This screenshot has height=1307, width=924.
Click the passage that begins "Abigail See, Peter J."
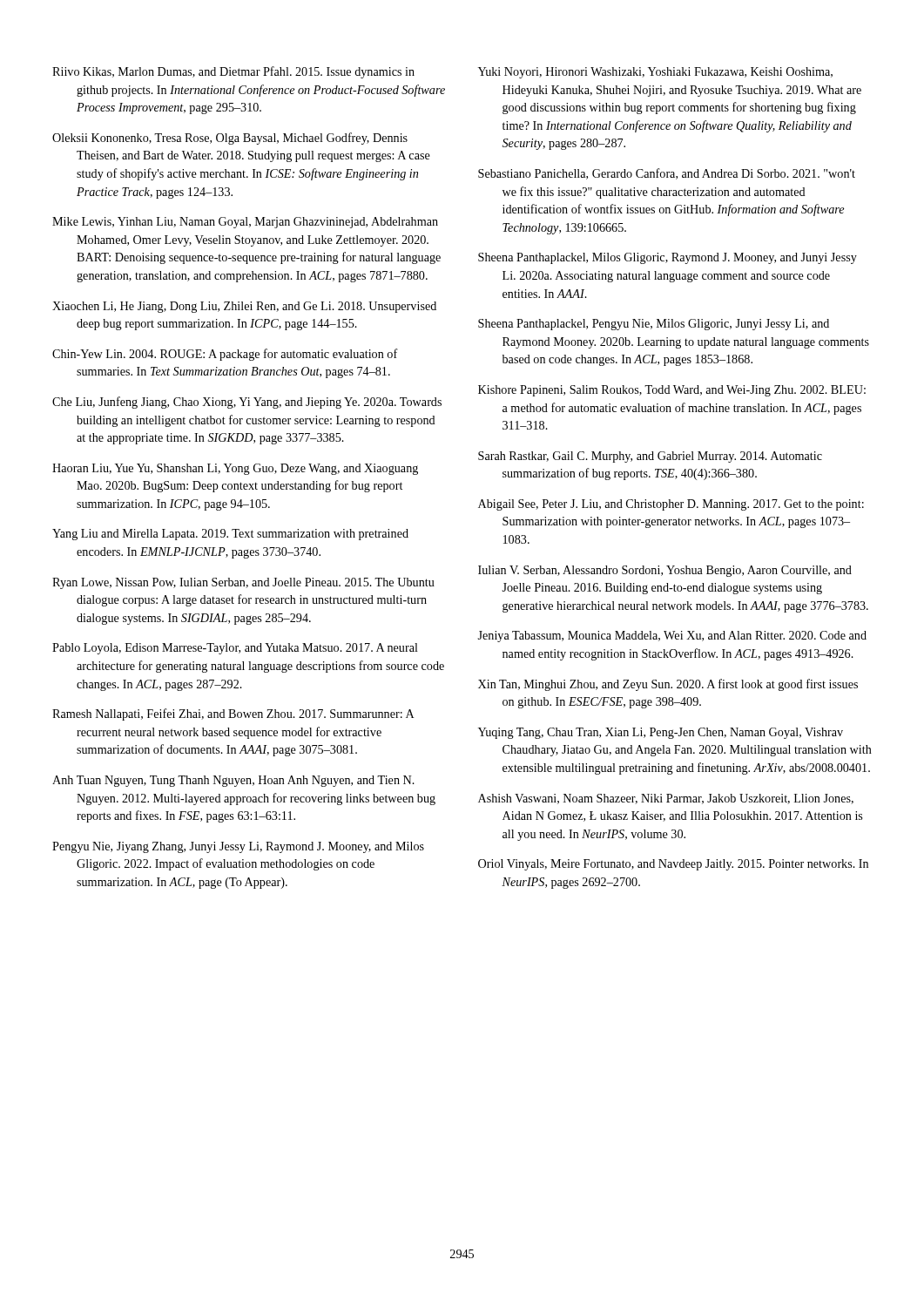click(671, 521)
